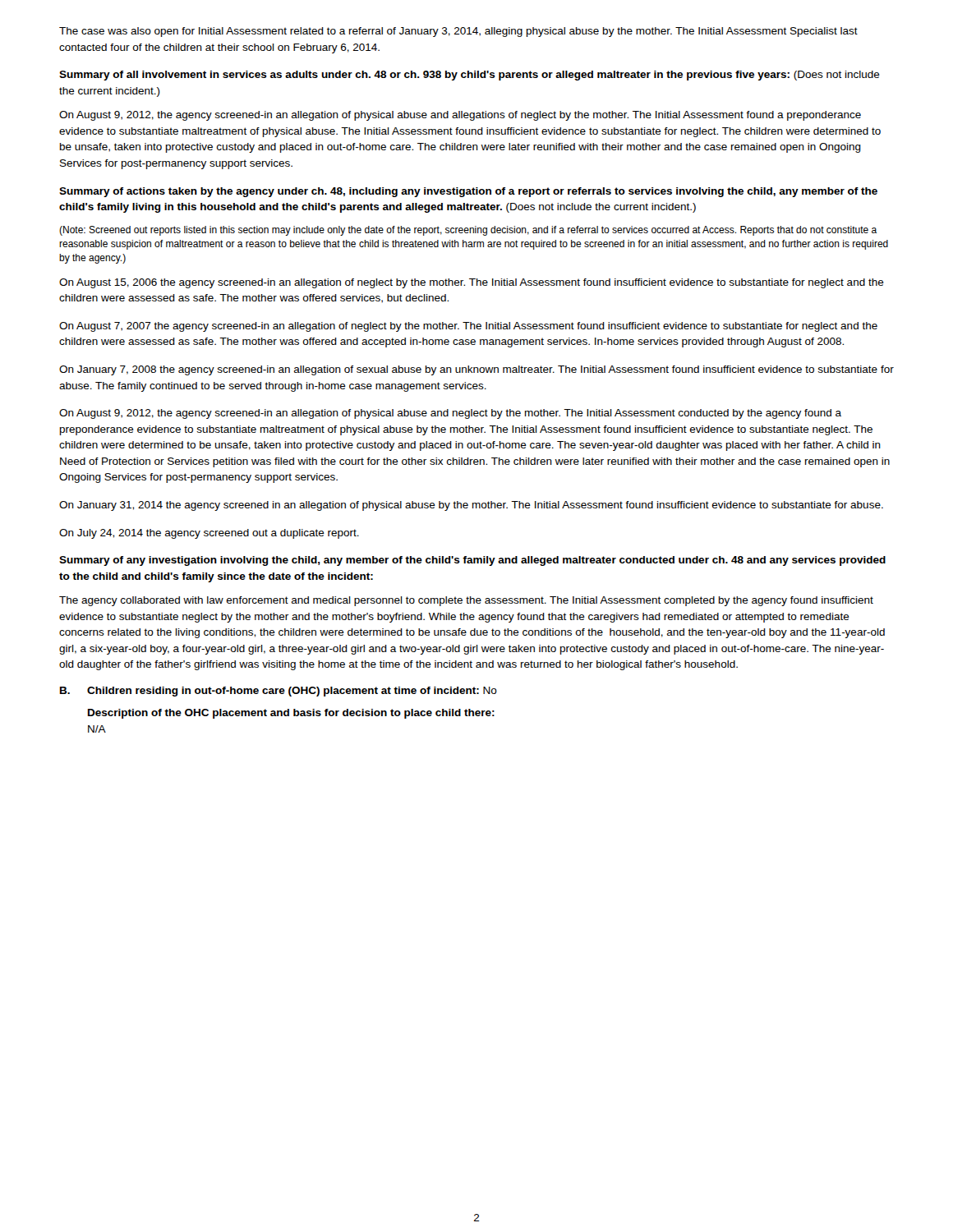Select the text block containing "The agency collaborated"
The width and height of the screenshot is (953, 1232).
coord(476,633)
